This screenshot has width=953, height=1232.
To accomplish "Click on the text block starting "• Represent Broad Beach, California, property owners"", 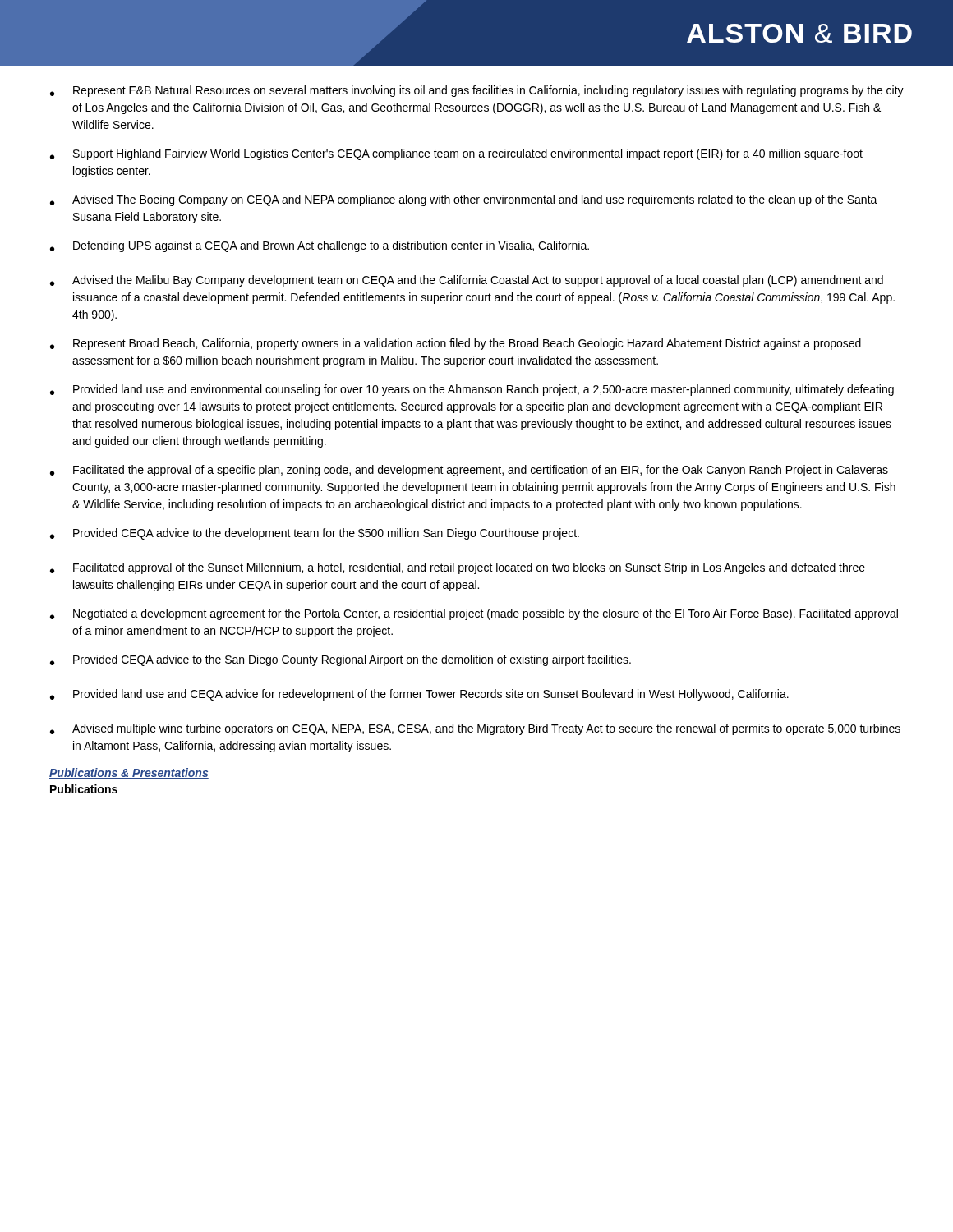I will (476, 352).
